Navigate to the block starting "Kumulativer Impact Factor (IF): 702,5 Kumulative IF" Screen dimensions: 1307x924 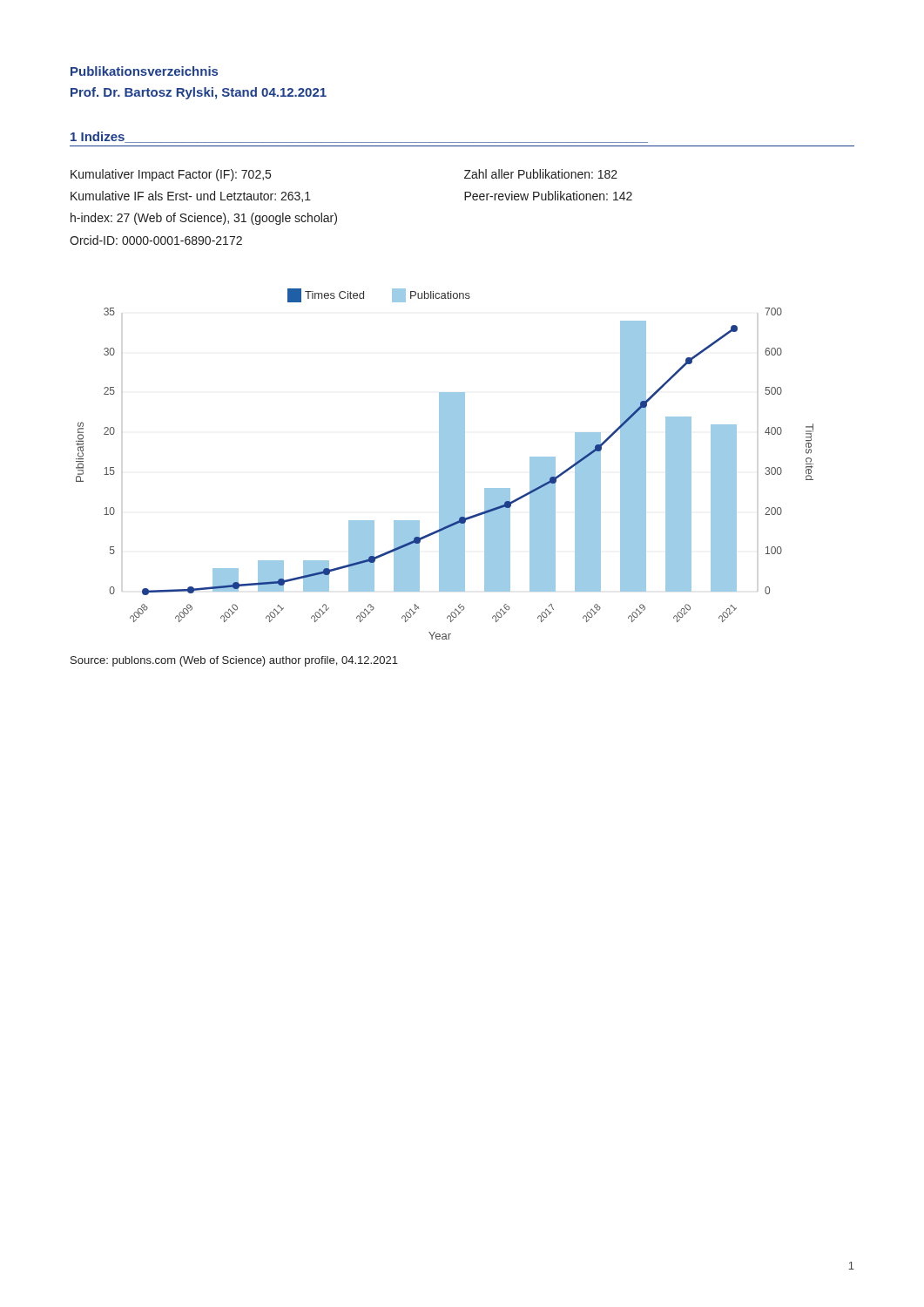[x=204, y=207]
